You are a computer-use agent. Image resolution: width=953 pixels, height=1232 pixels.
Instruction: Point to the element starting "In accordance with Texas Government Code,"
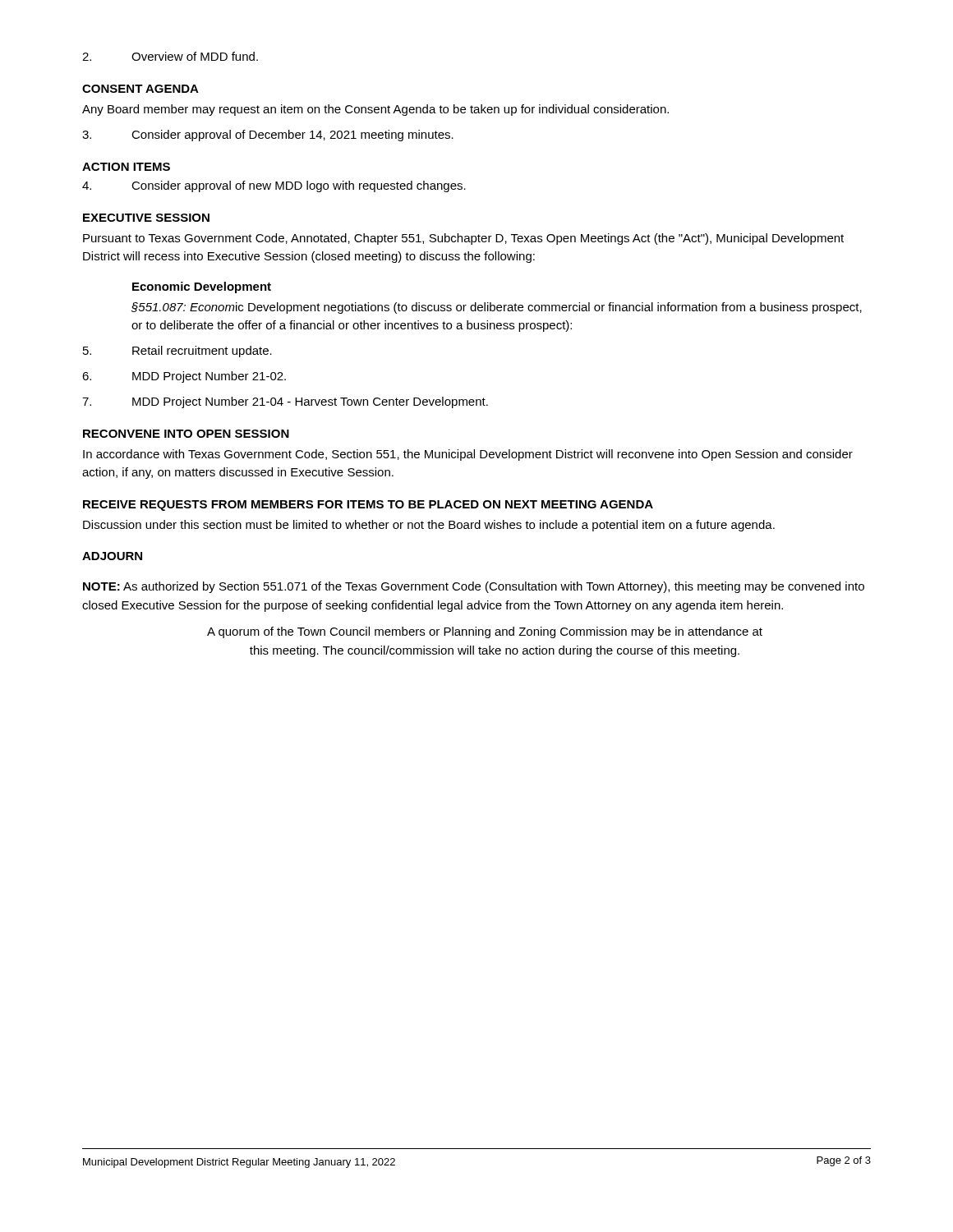[467, 463]
